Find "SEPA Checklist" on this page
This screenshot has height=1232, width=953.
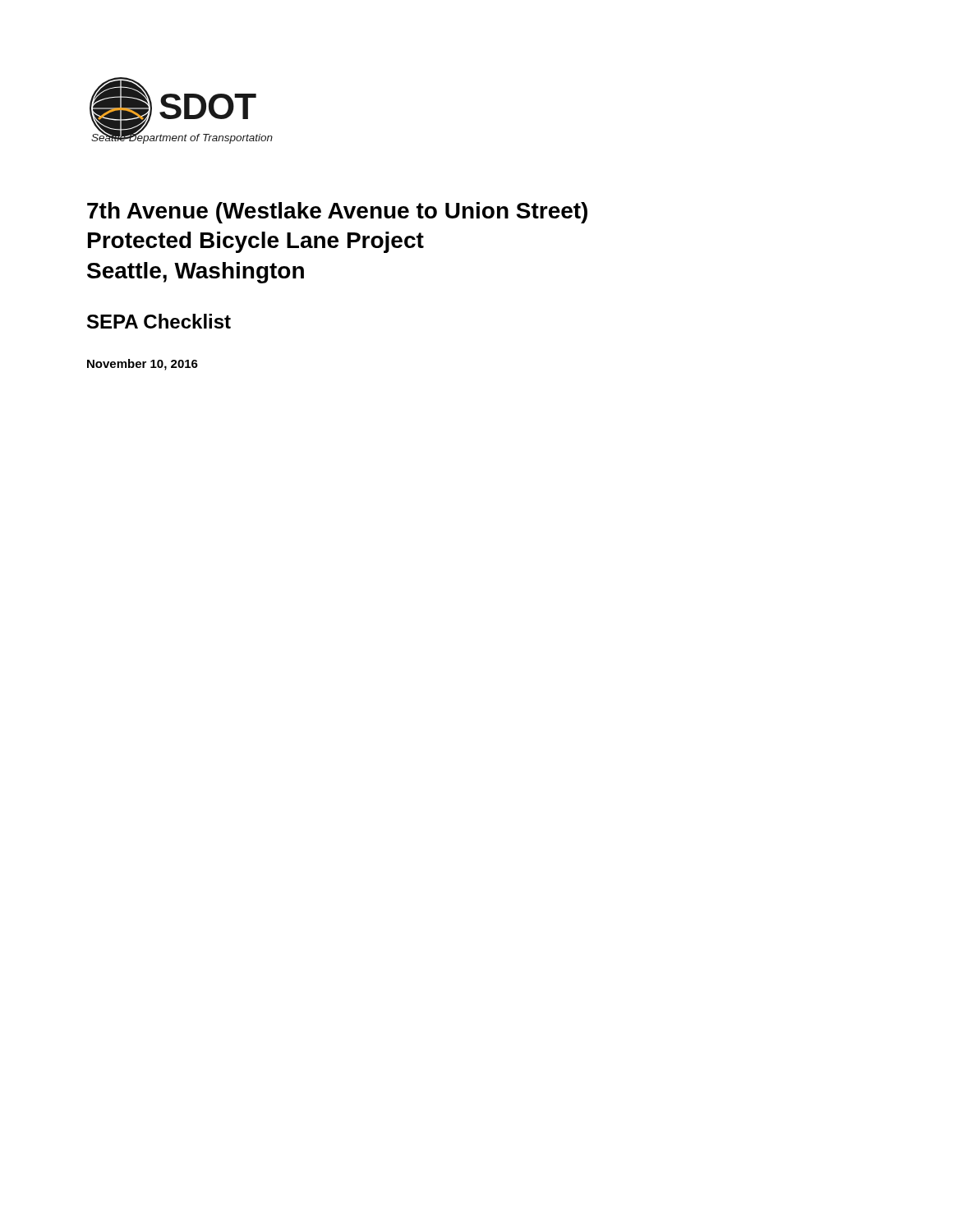(x=159, y=321)
